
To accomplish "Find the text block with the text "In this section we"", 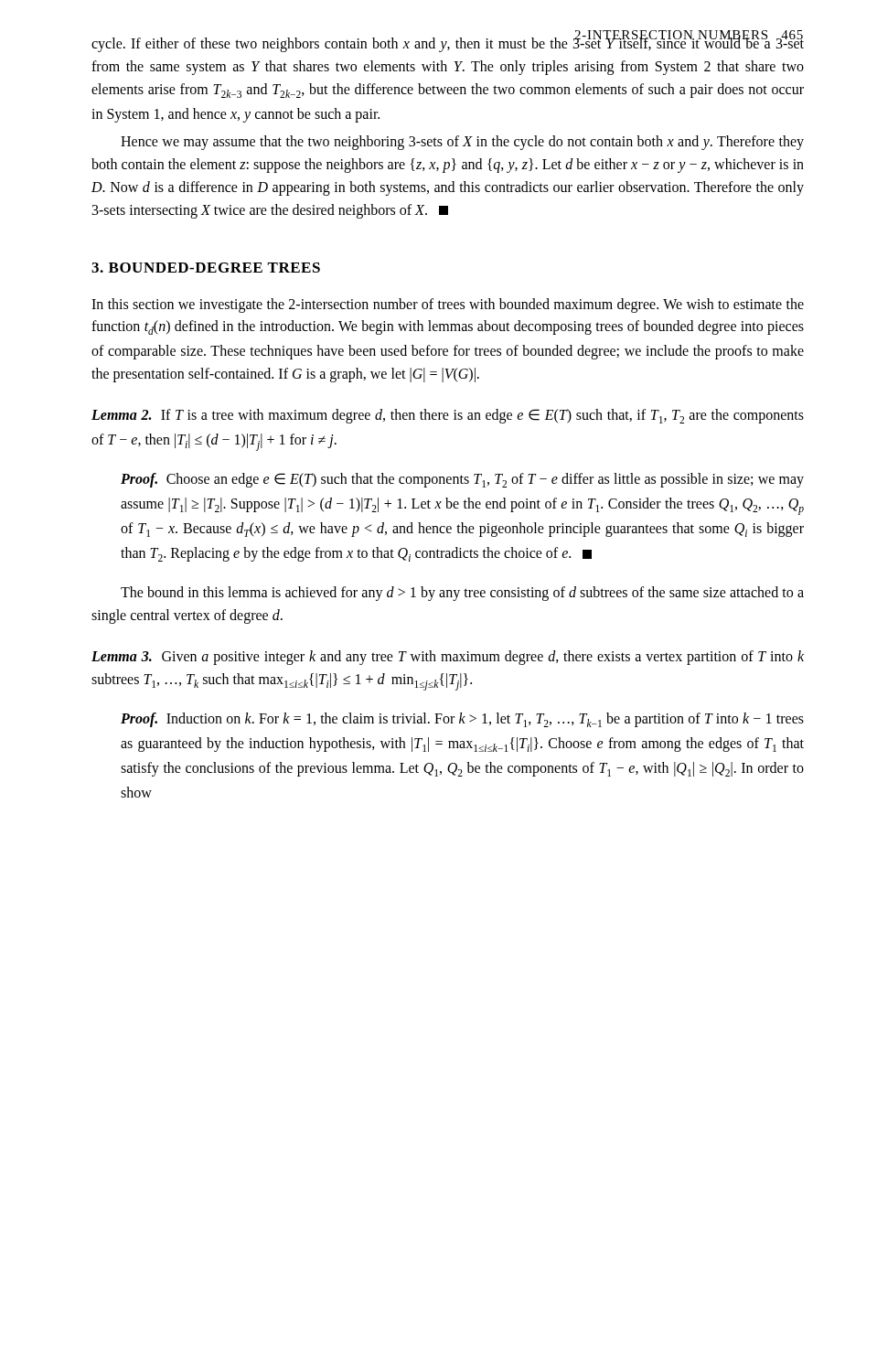I will [448, 340].
